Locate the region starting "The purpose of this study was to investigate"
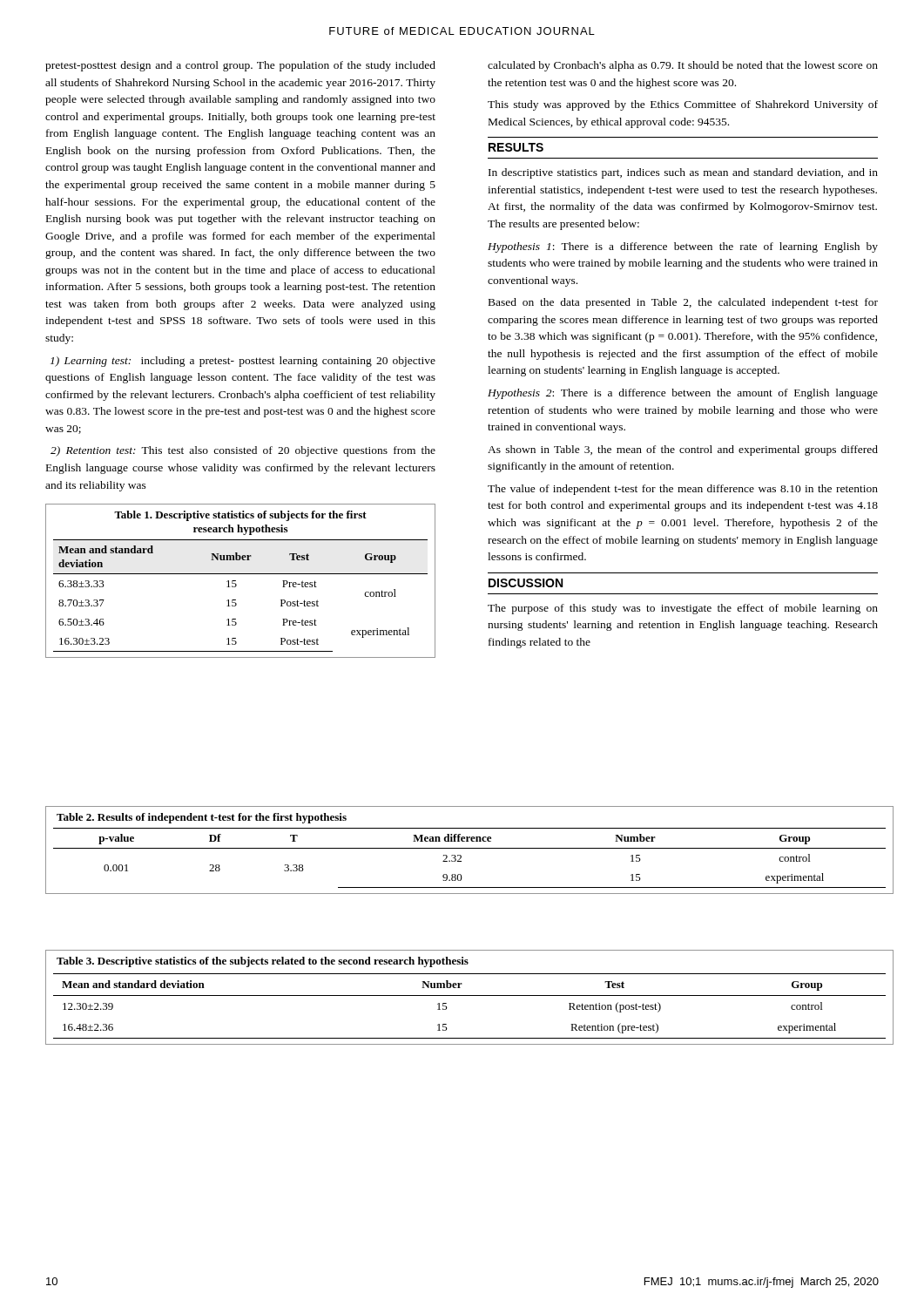 pyautogui.click(x=683, y=625)
